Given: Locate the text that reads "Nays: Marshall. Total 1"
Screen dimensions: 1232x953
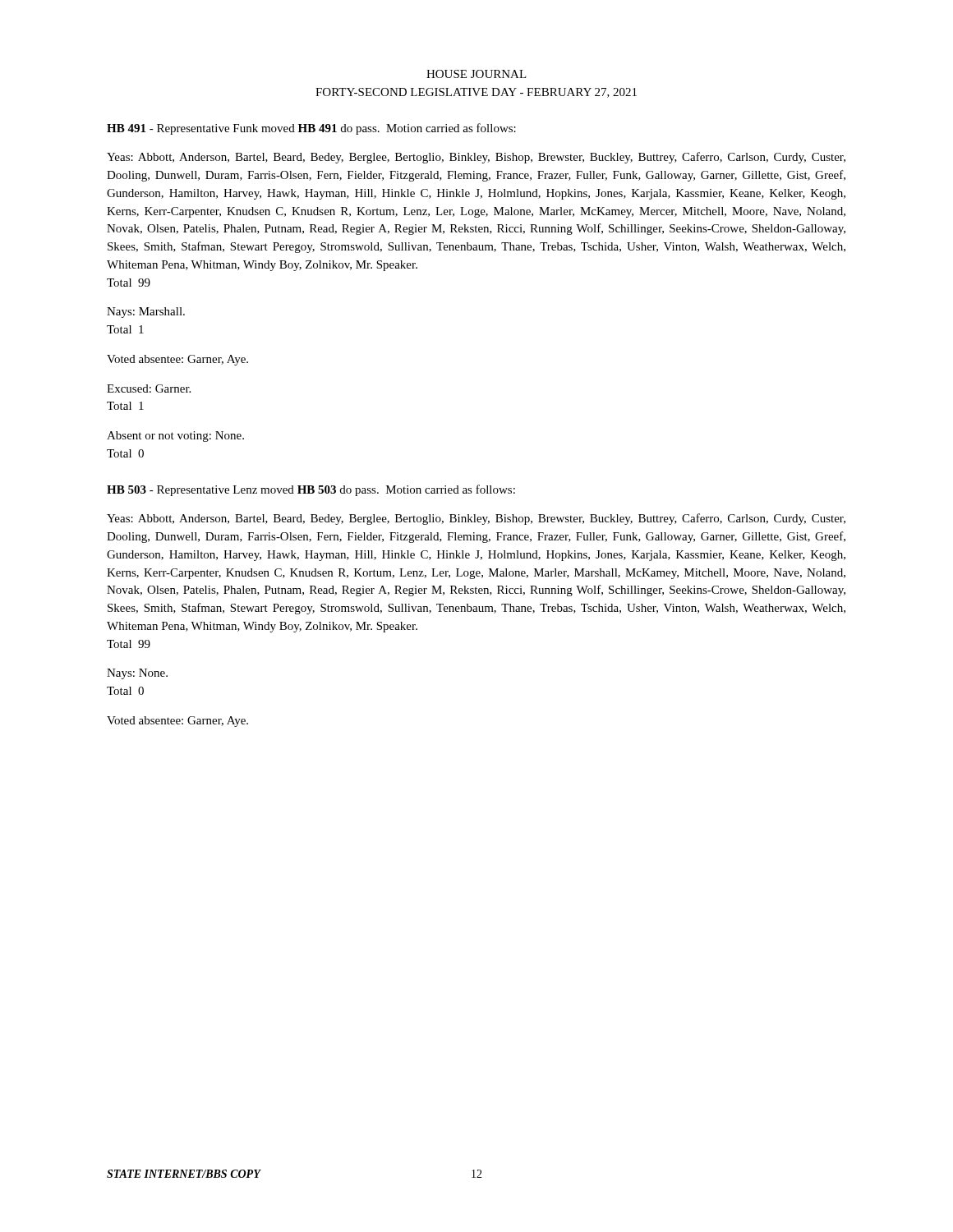Looking at the screenshot, I should click(146, 320).
